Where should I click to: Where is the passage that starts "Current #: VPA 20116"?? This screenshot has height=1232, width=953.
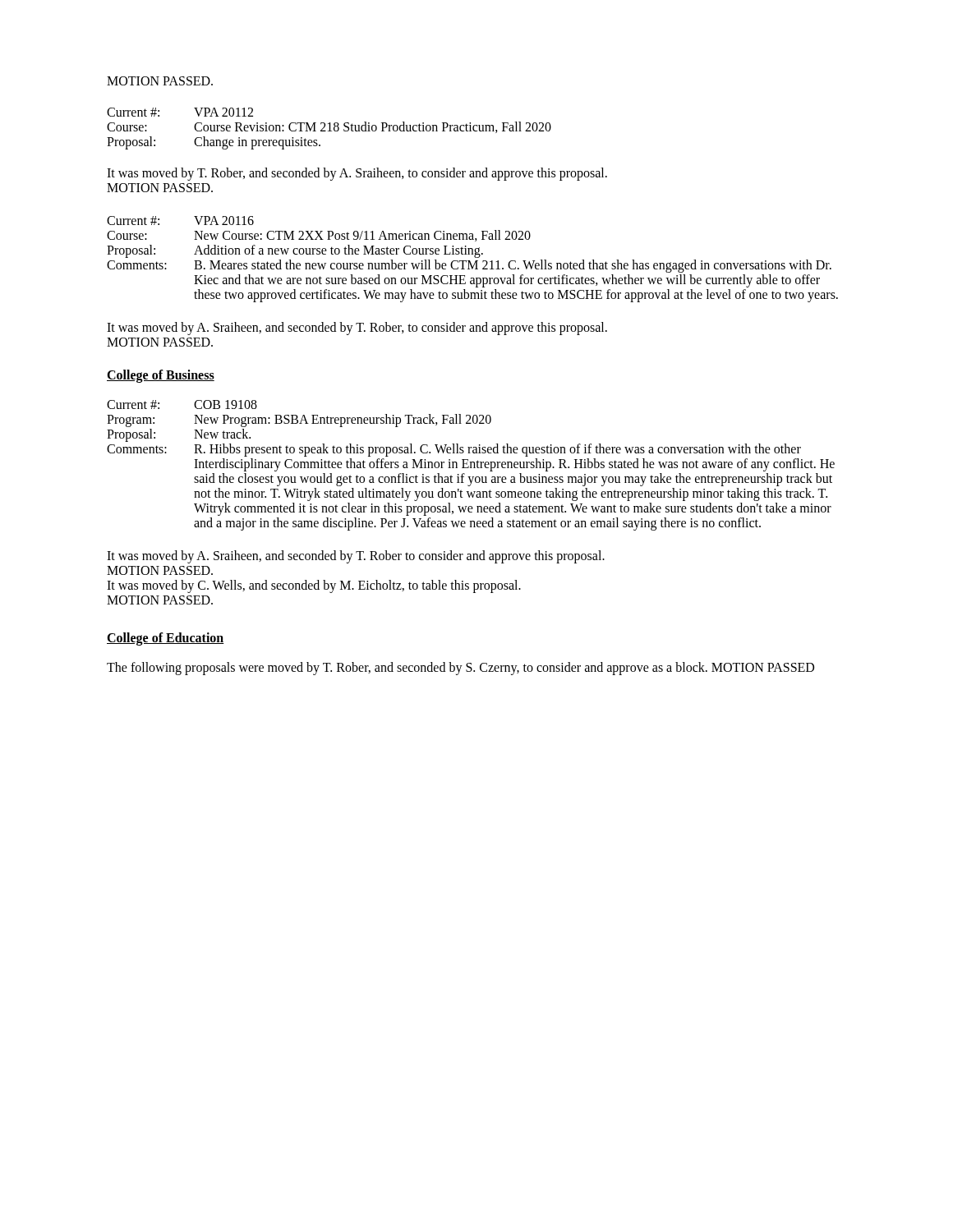476,258
